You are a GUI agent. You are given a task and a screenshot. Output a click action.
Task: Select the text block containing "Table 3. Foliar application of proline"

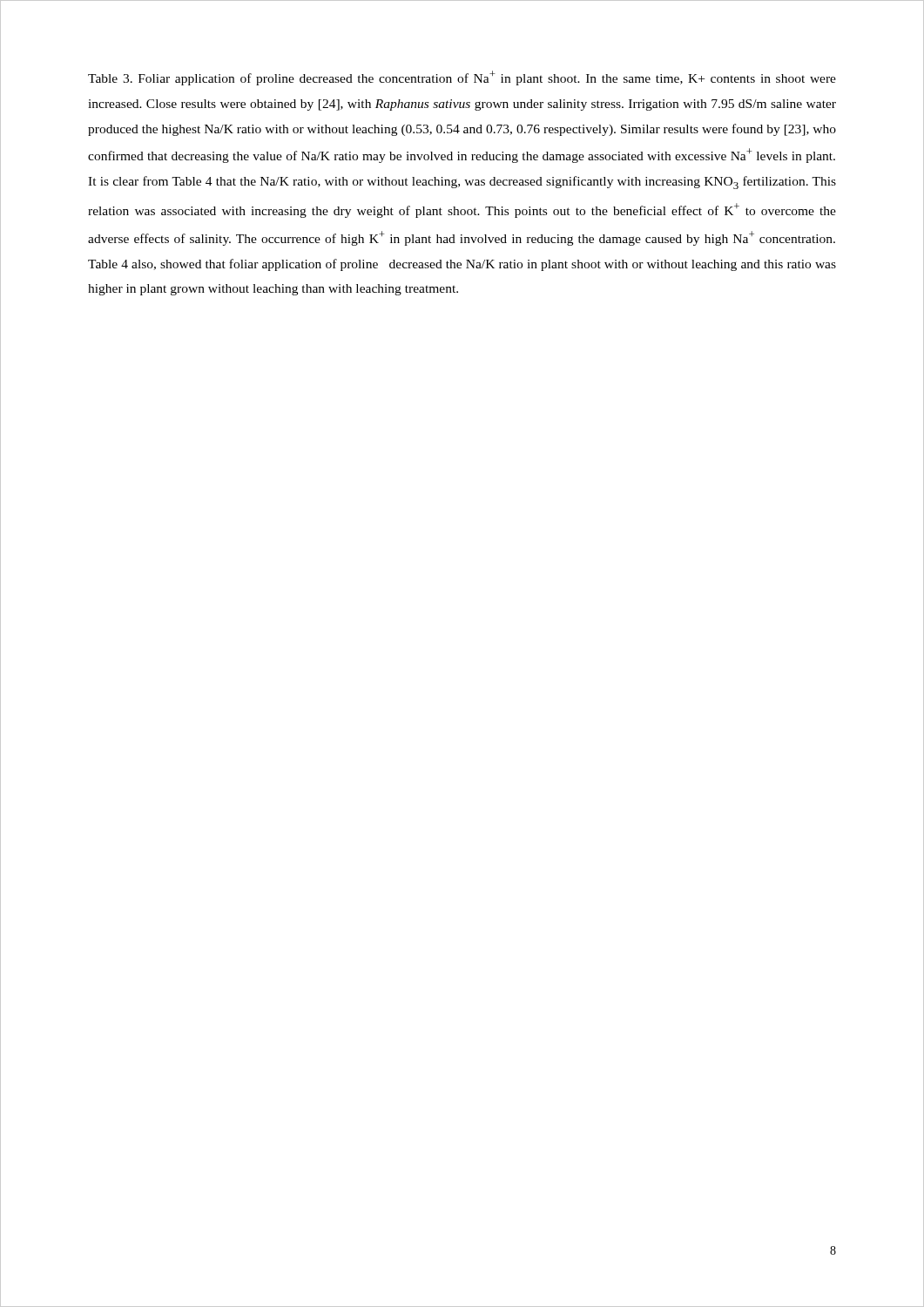[462, 183]
